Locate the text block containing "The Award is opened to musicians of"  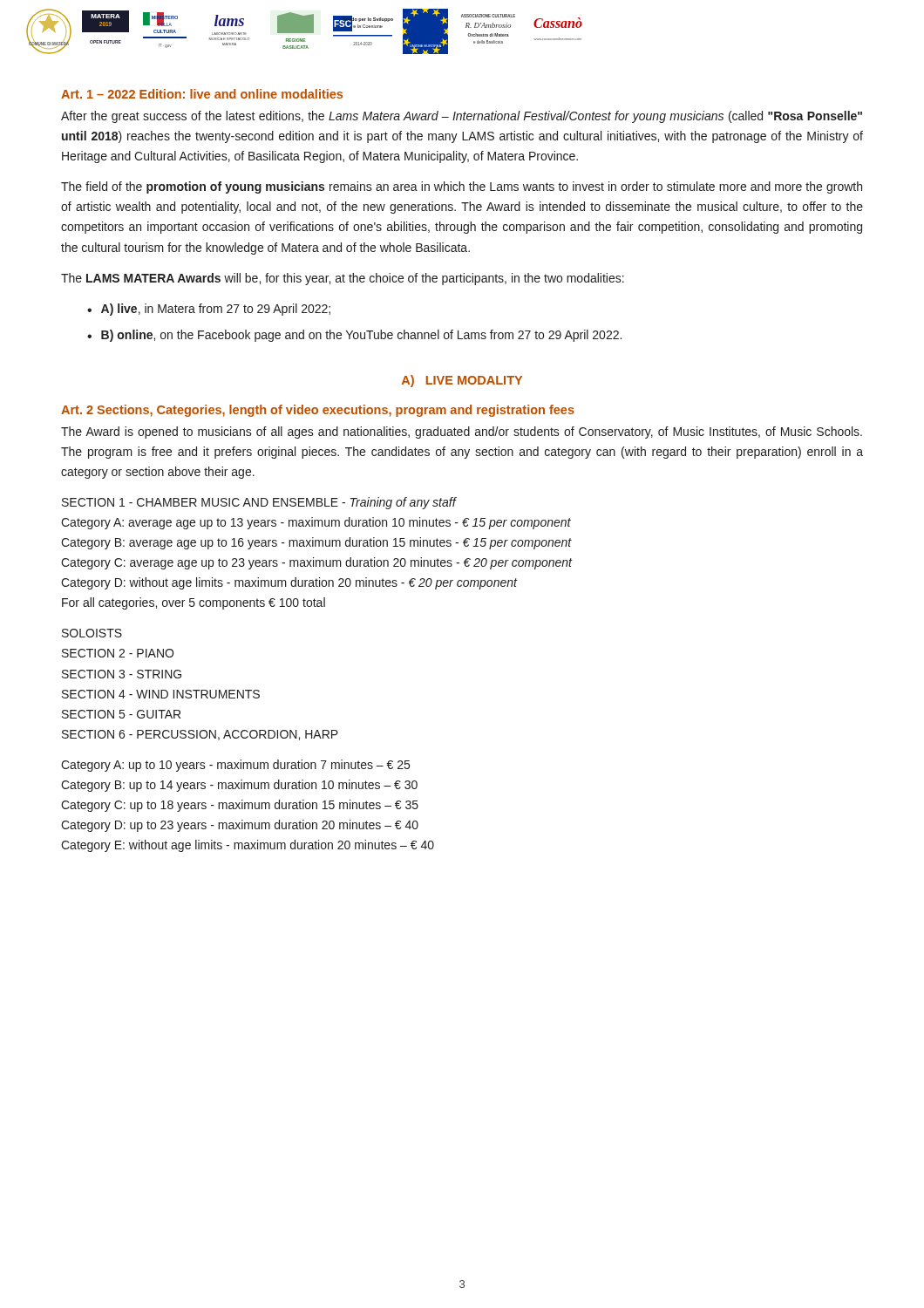[462, 451]
